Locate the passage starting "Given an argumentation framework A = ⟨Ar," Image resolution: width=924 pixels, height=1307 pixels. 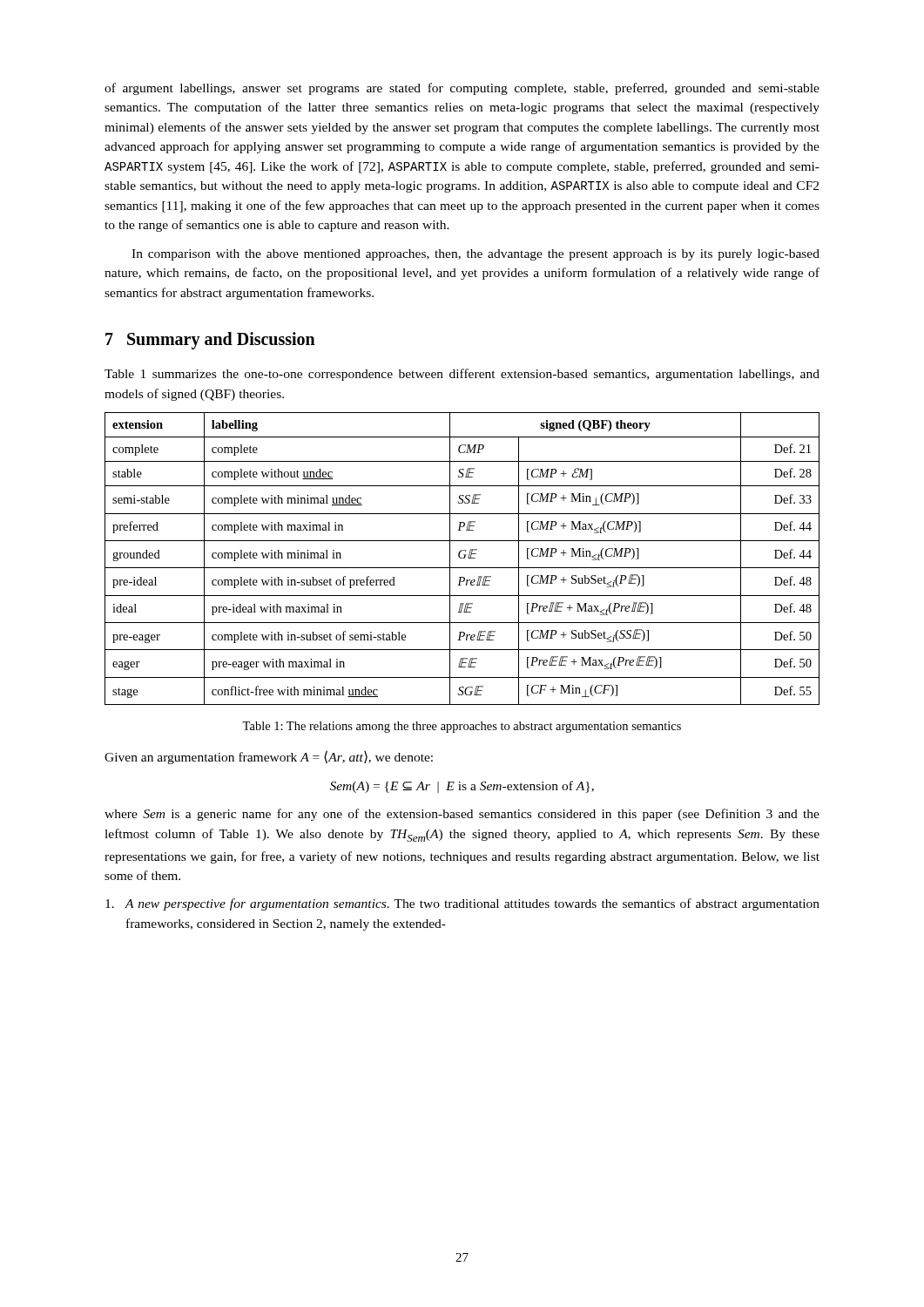[x=269, y=757]
